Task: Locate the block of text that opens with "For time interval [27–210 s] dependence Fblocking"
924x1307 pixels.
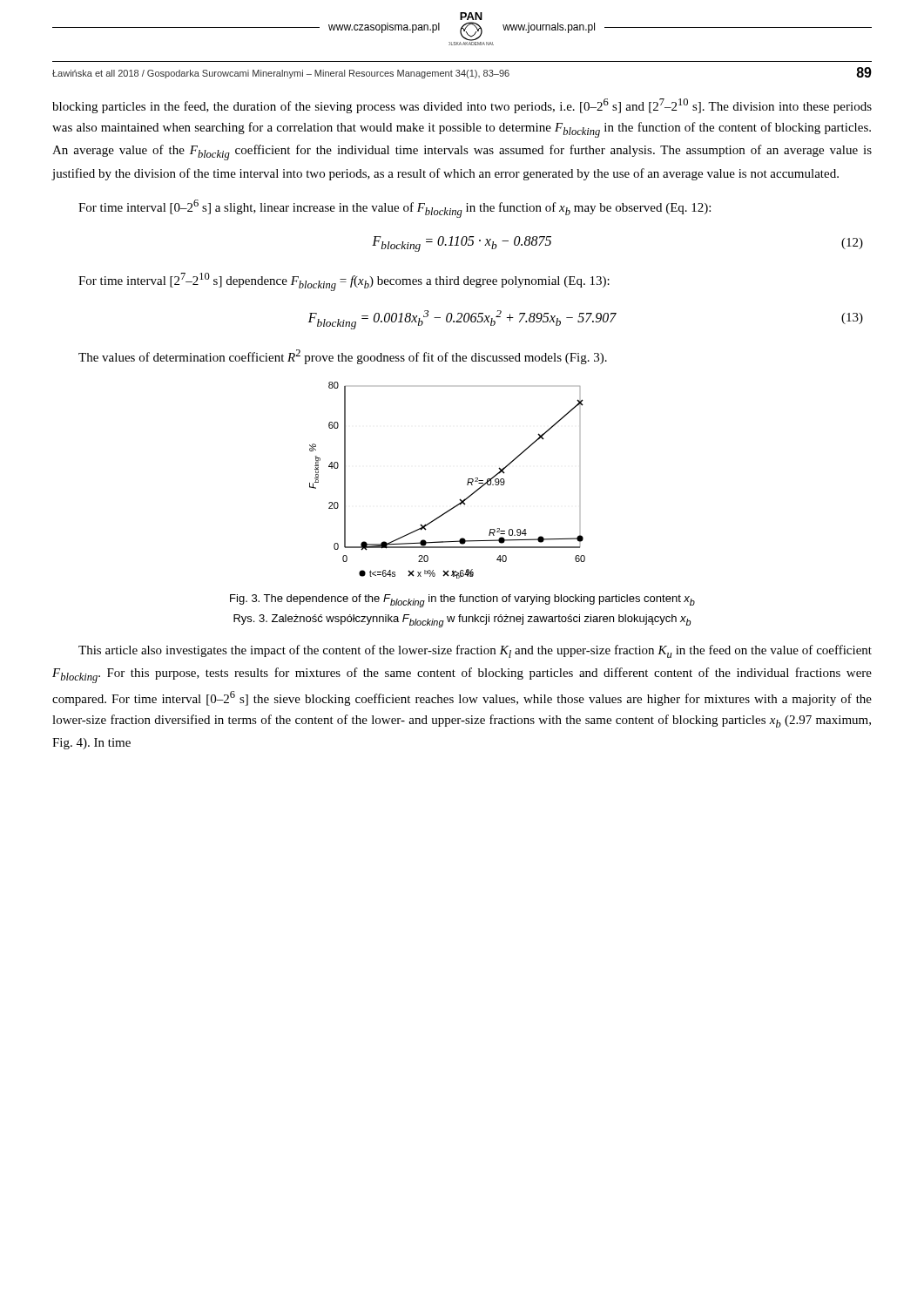Action: 462,281
